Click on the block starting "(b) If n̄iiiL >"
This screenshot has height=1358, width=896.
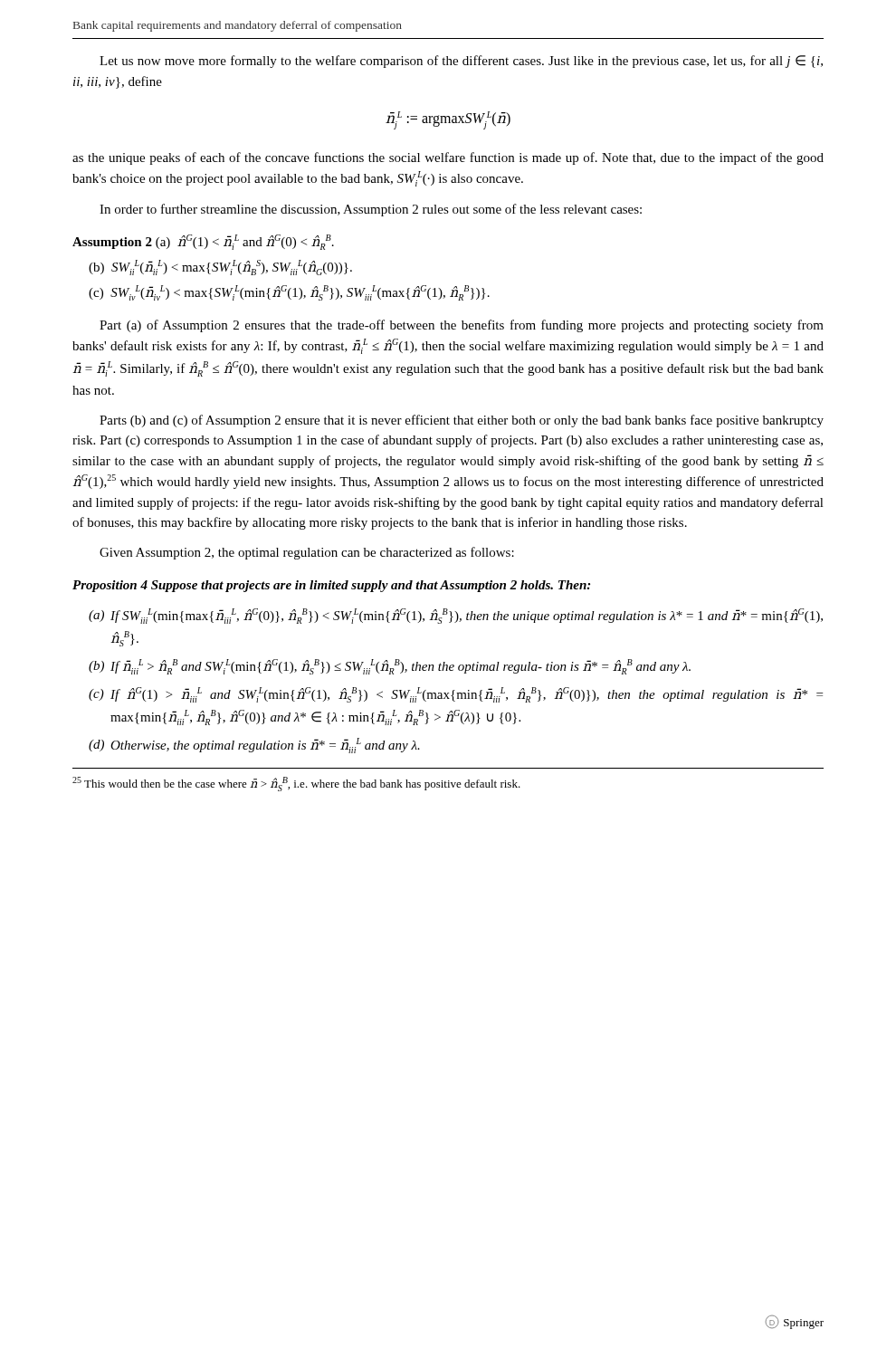[390, 666]
